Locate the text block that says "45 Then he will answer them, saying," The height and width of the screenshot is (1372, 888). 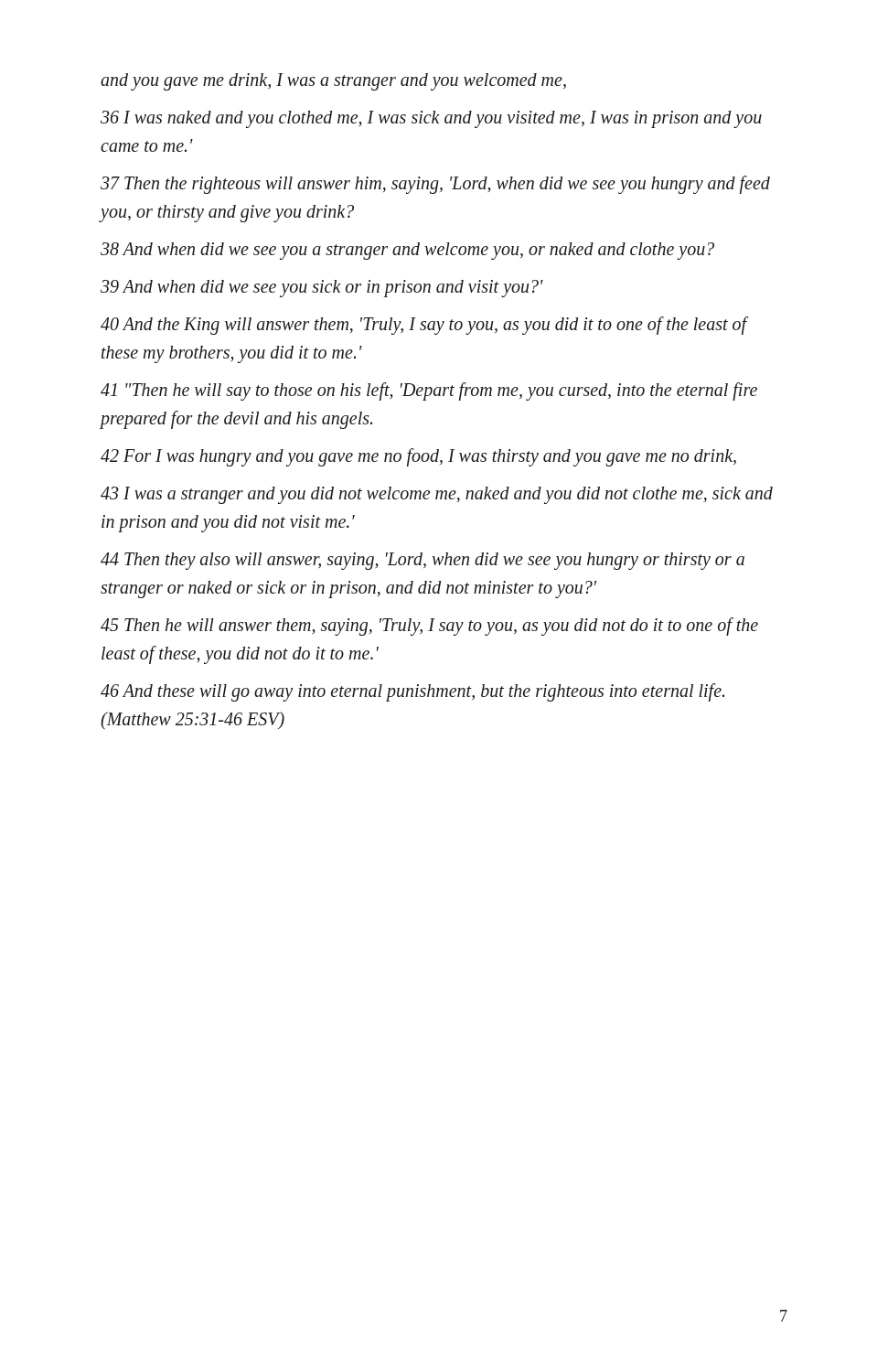(429, 639)
